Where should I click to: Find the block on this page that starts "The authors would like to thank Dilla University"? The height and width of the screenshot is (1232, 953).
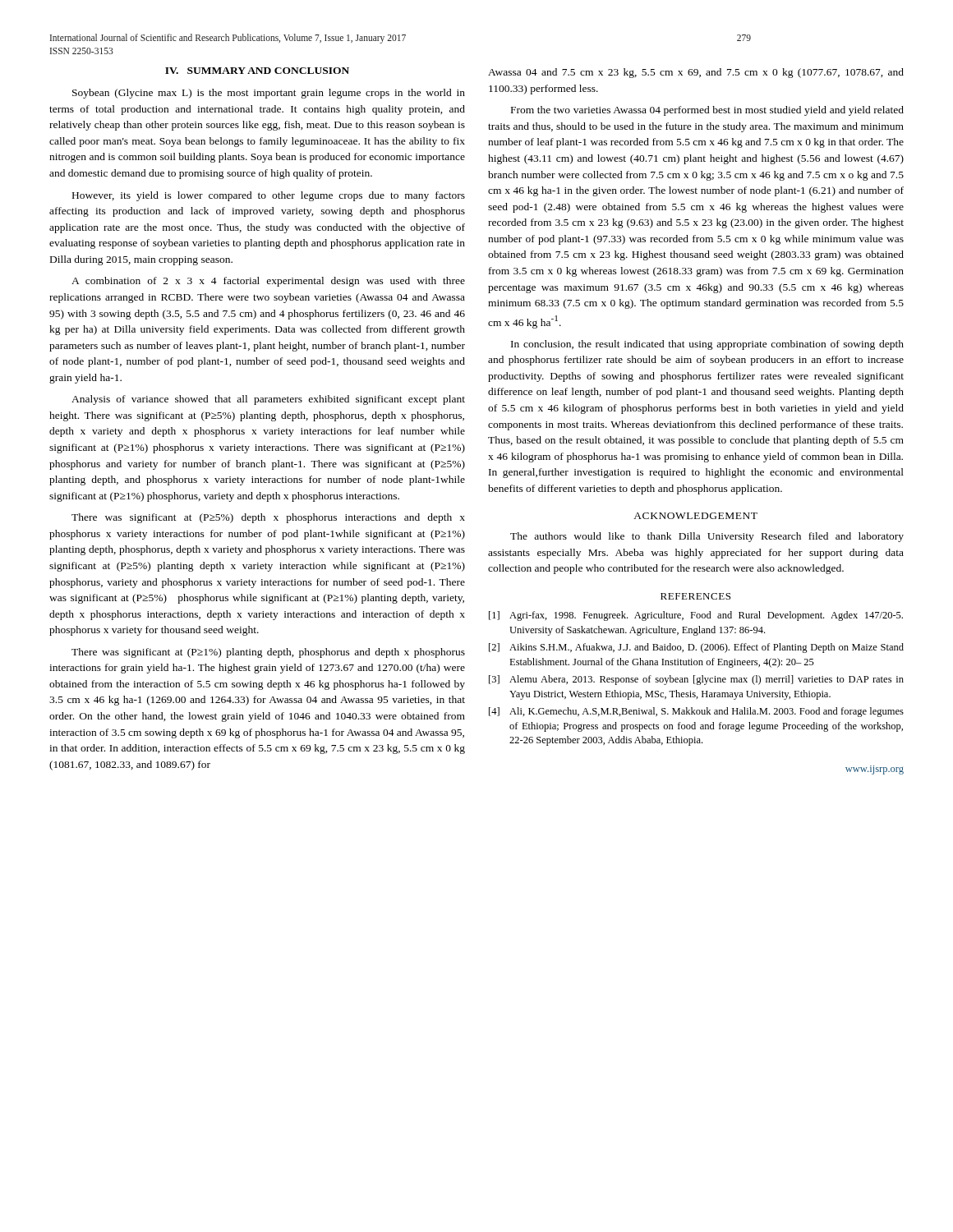(696, 552)
